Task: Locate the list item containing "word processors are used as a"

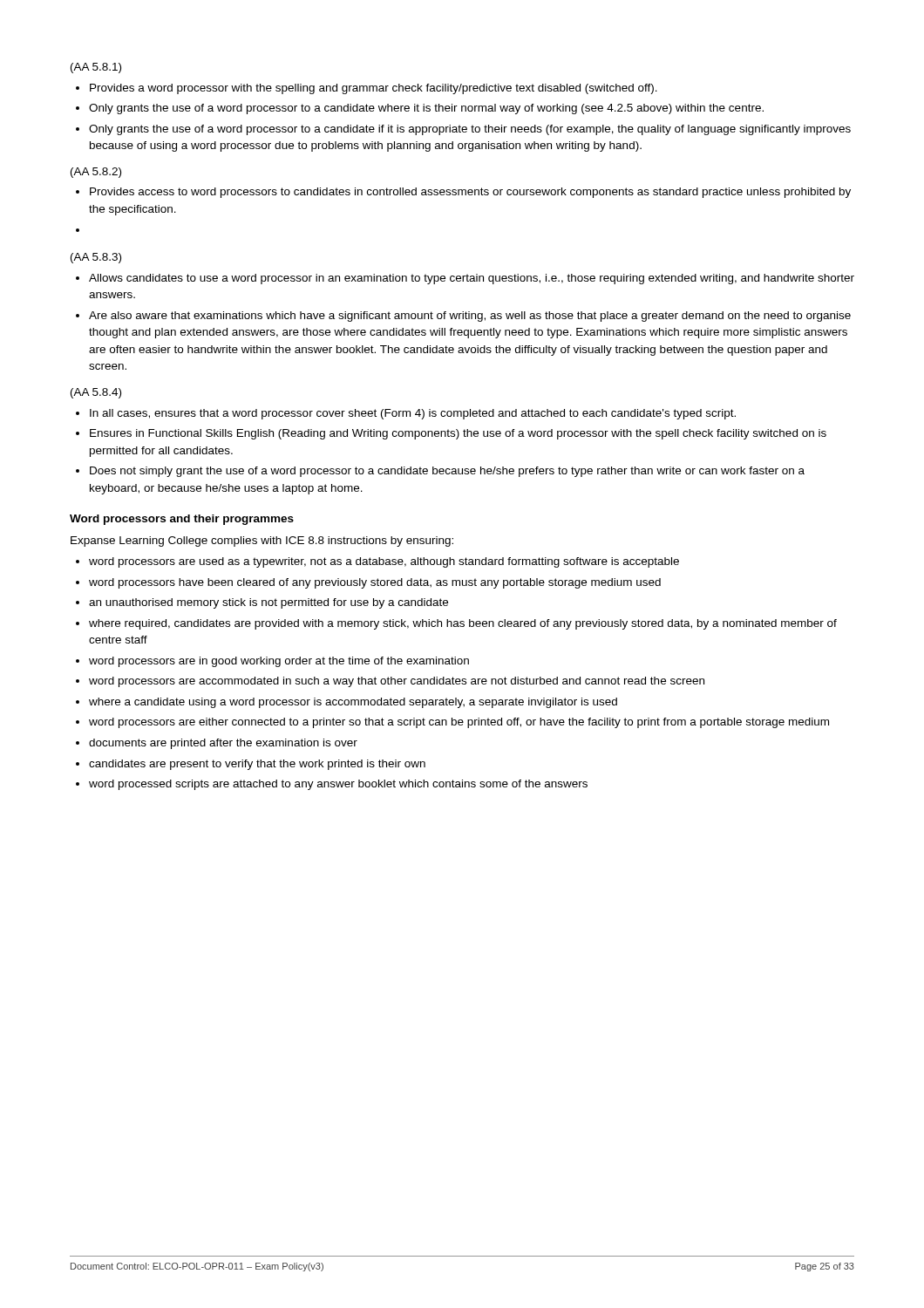Action: point(384,561)
